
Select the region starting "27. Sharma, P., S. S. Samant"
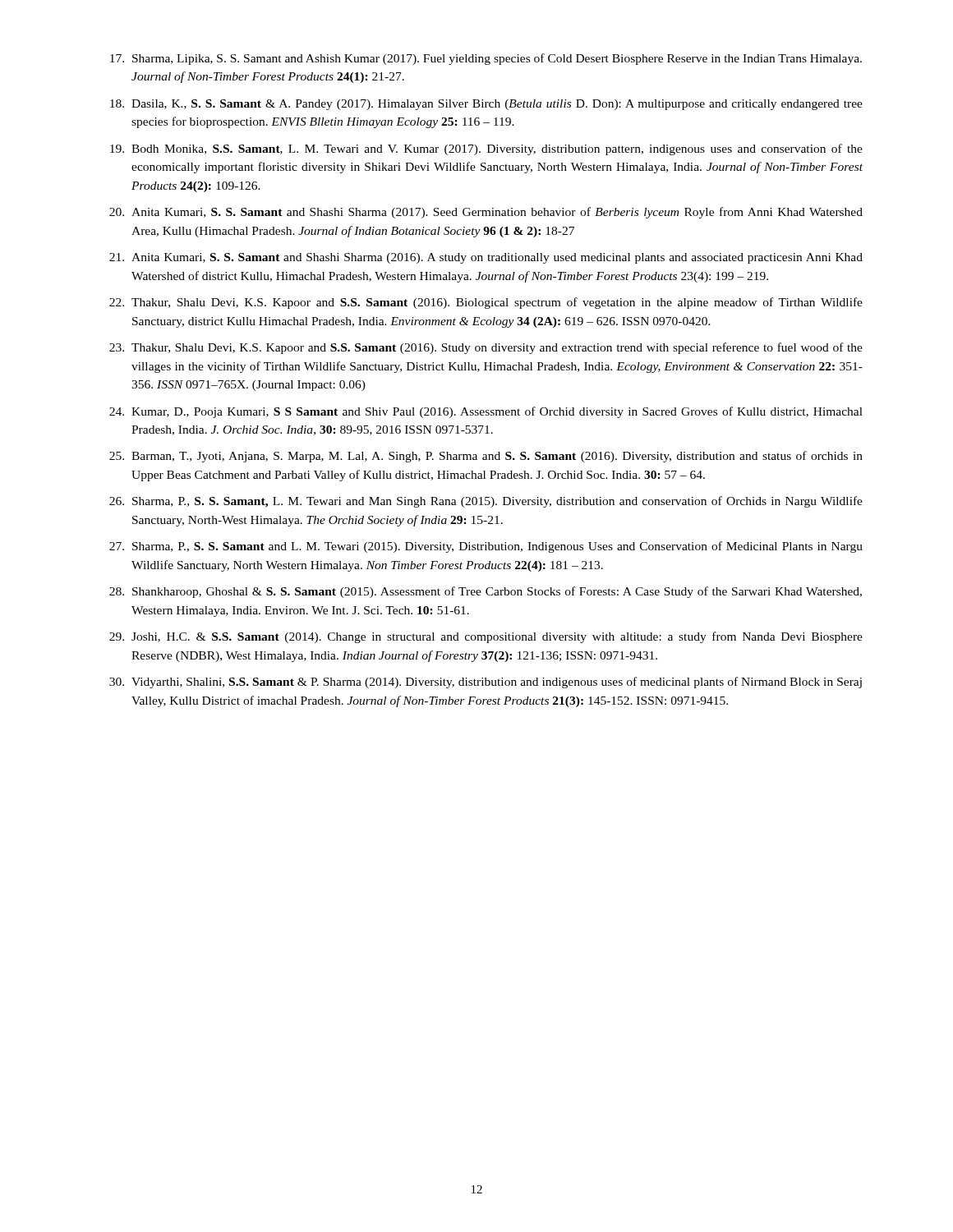(x=476, y=556)
